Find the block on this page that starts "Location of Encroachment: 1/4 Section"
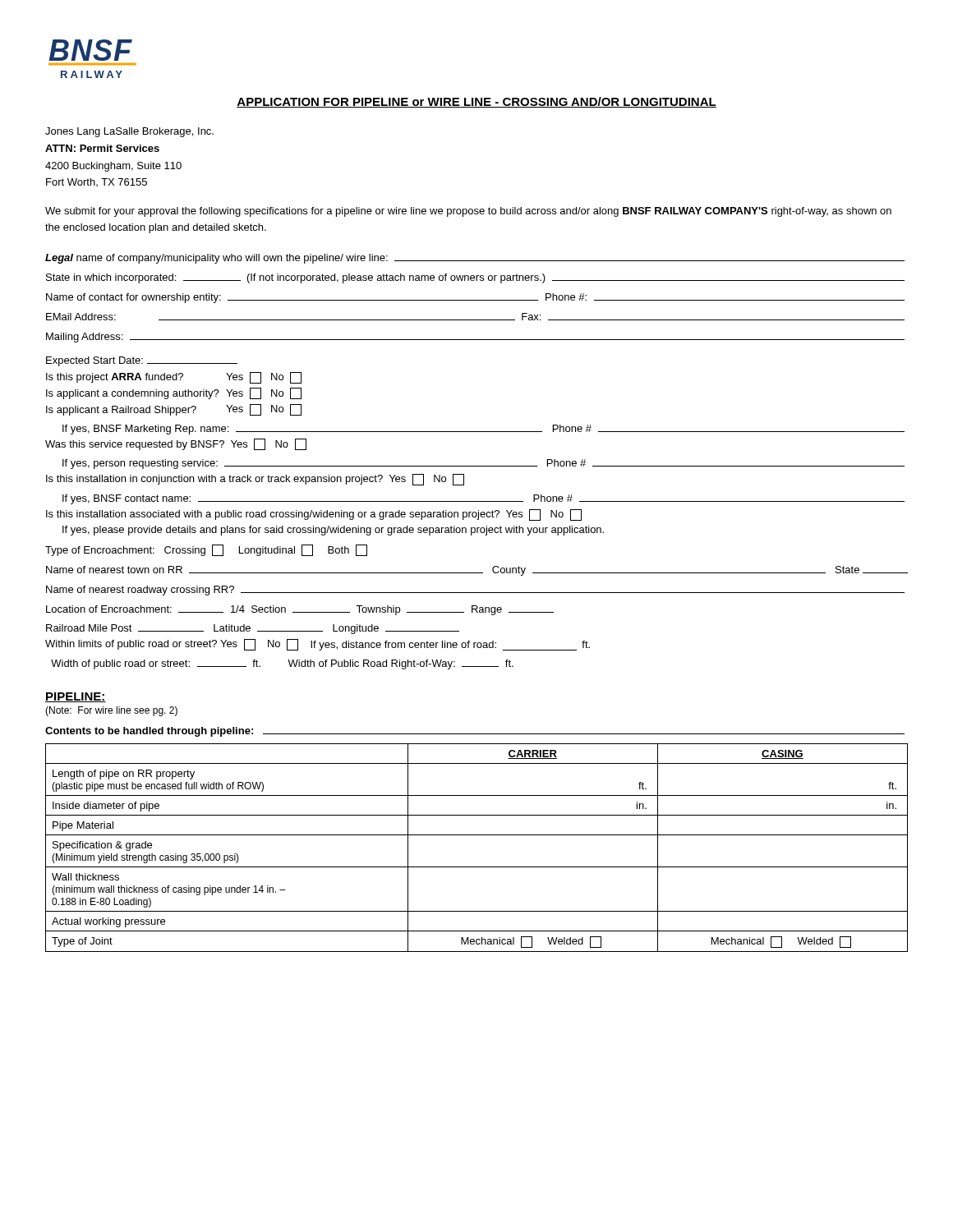The image size is (953, 1232). point(299,607)
